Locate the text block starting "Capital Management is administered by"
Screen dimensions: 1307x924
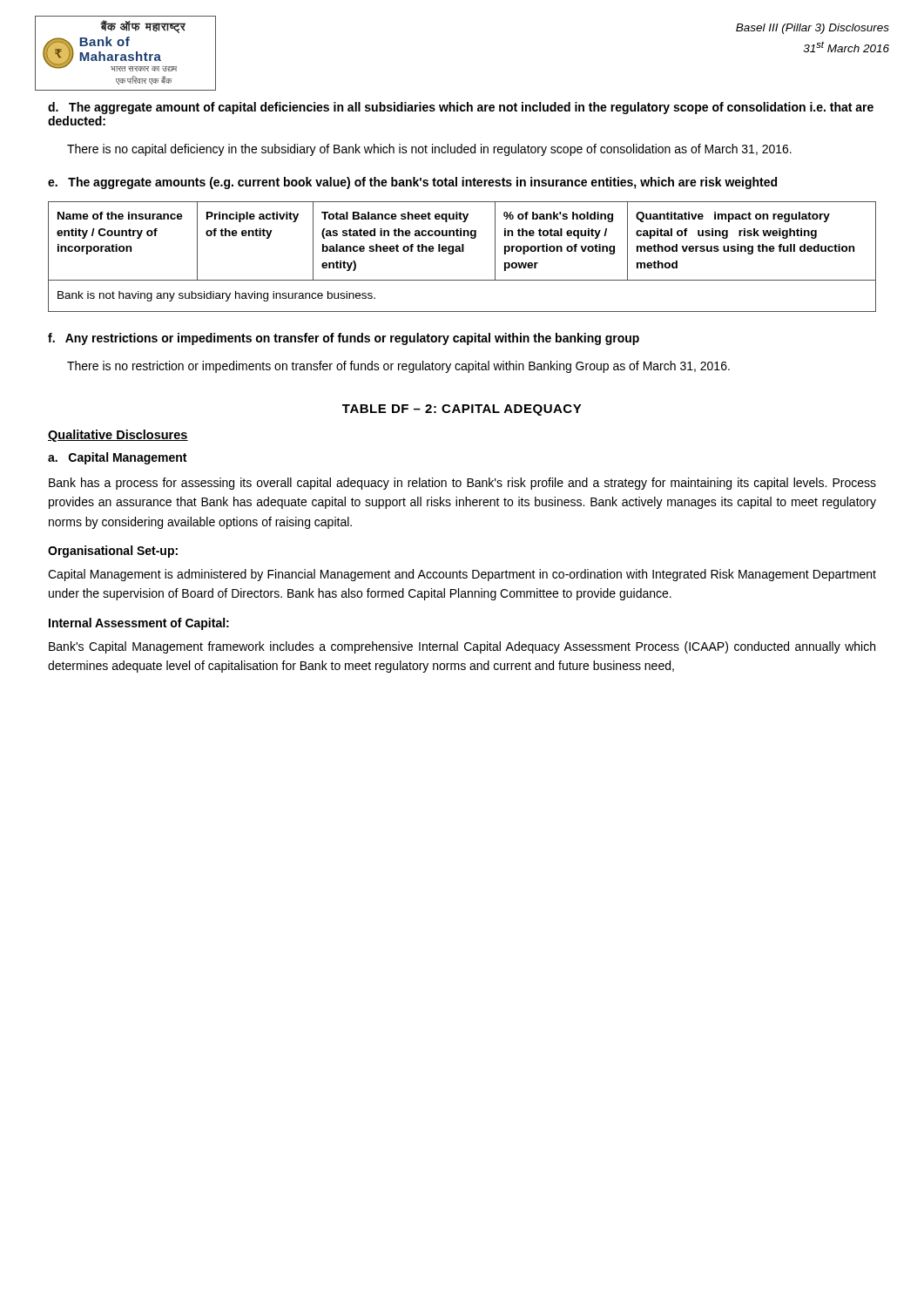click(462, 584)
